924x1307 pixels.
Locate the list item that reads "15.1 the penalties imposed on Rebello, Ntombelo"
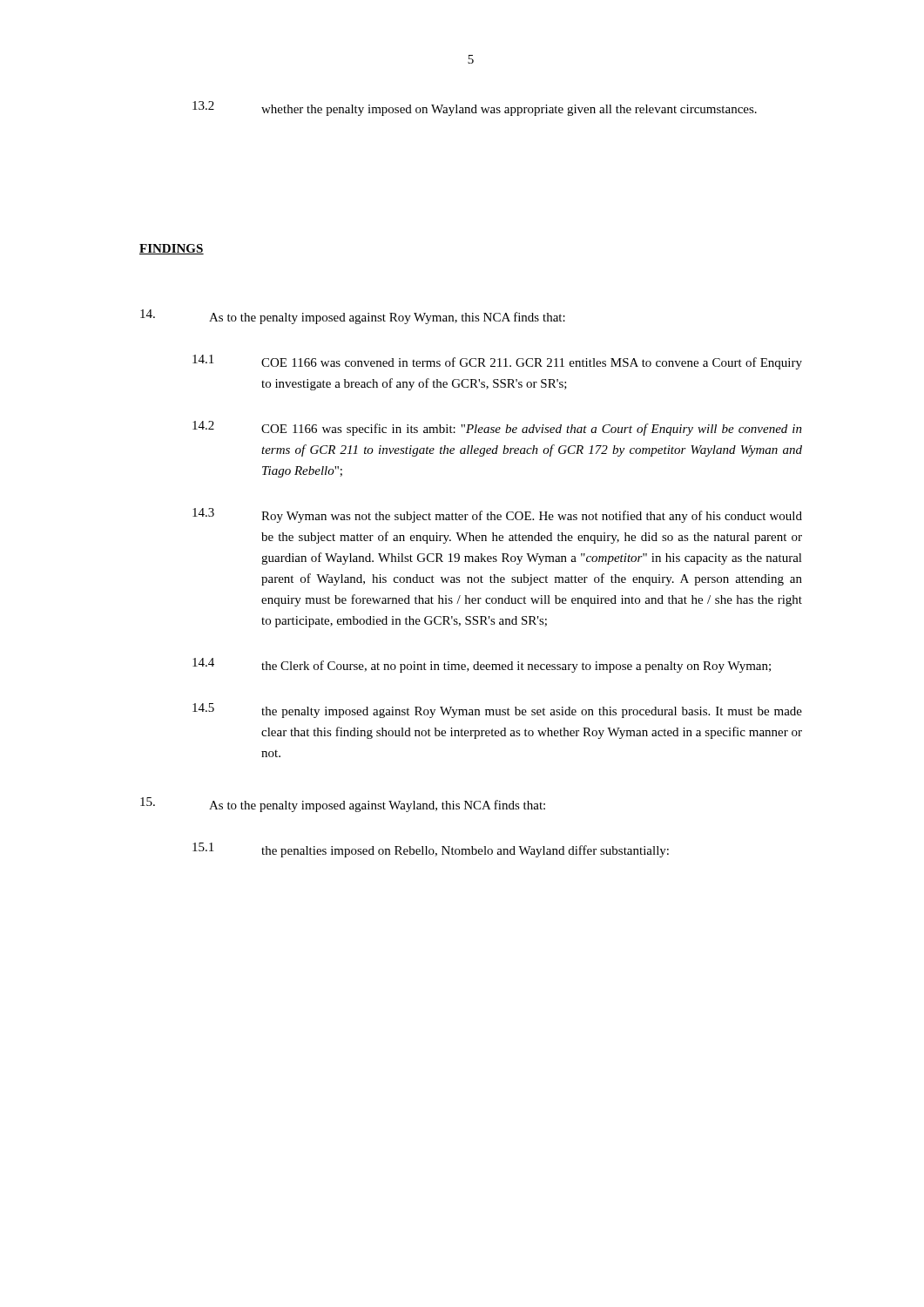tap(497, 850)
